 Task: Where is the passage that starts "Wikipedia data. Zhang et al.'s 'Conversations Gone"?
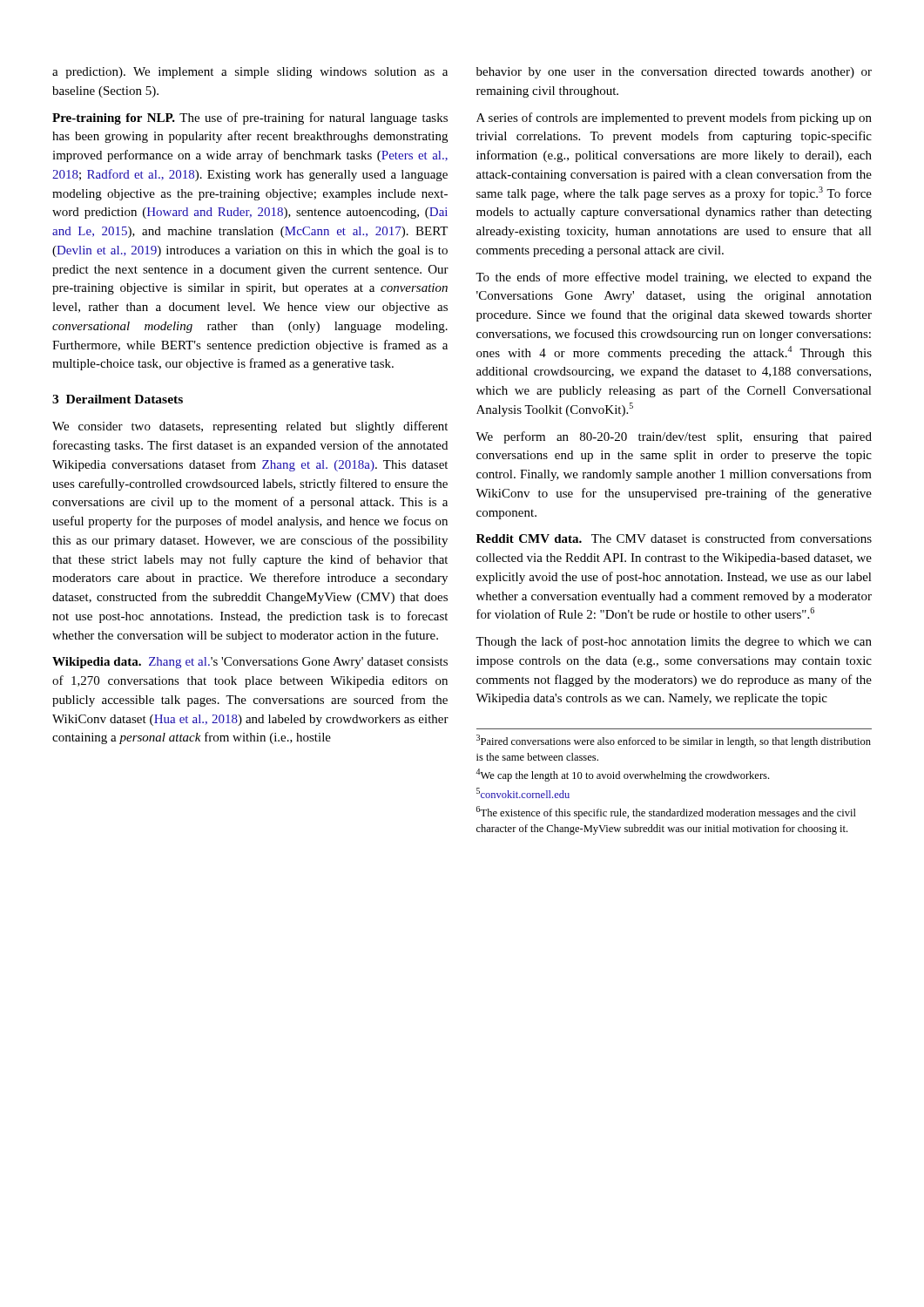[250, 700]
